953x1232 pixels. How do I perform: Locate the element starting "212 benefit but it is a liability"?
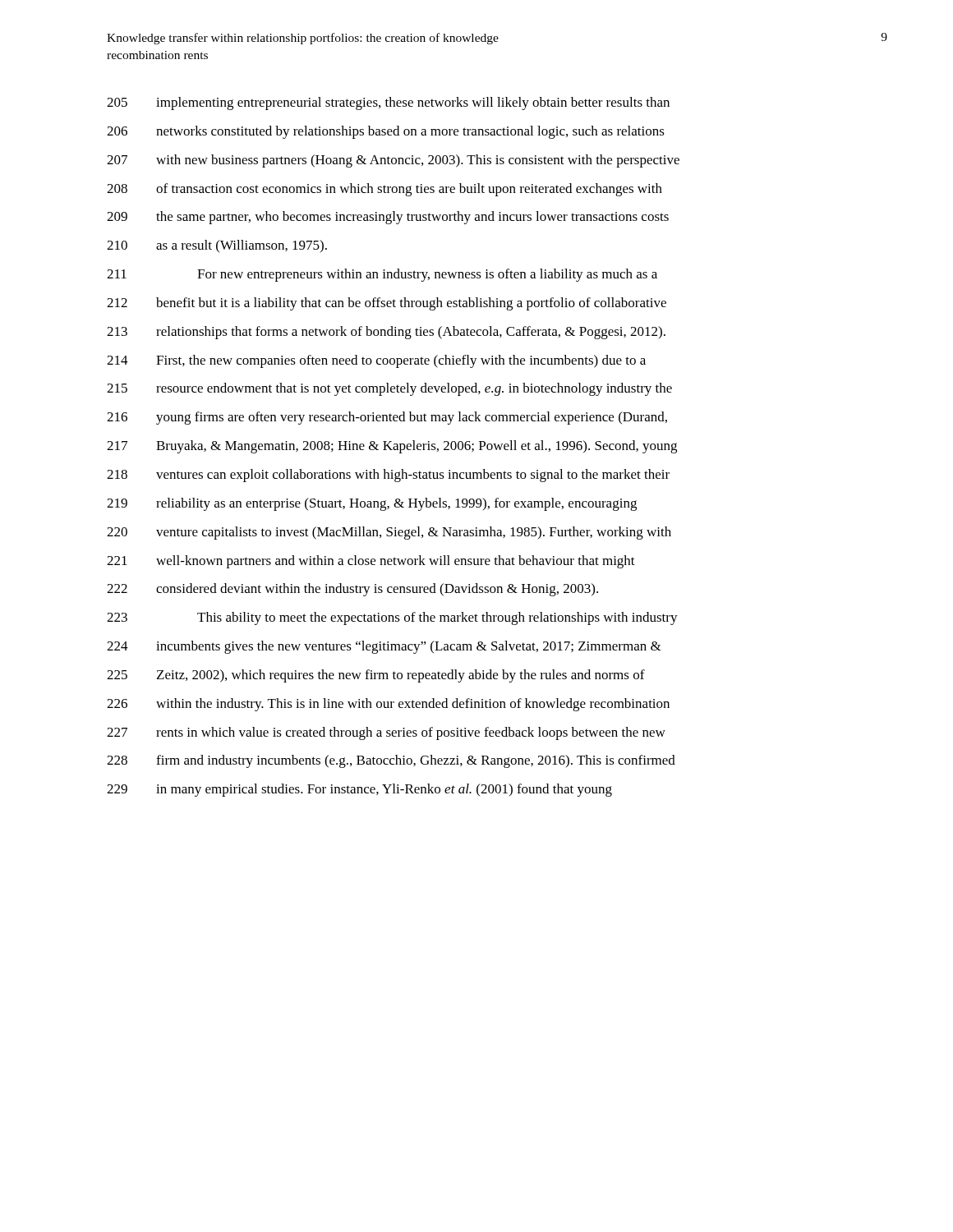[x=485, y=303]
